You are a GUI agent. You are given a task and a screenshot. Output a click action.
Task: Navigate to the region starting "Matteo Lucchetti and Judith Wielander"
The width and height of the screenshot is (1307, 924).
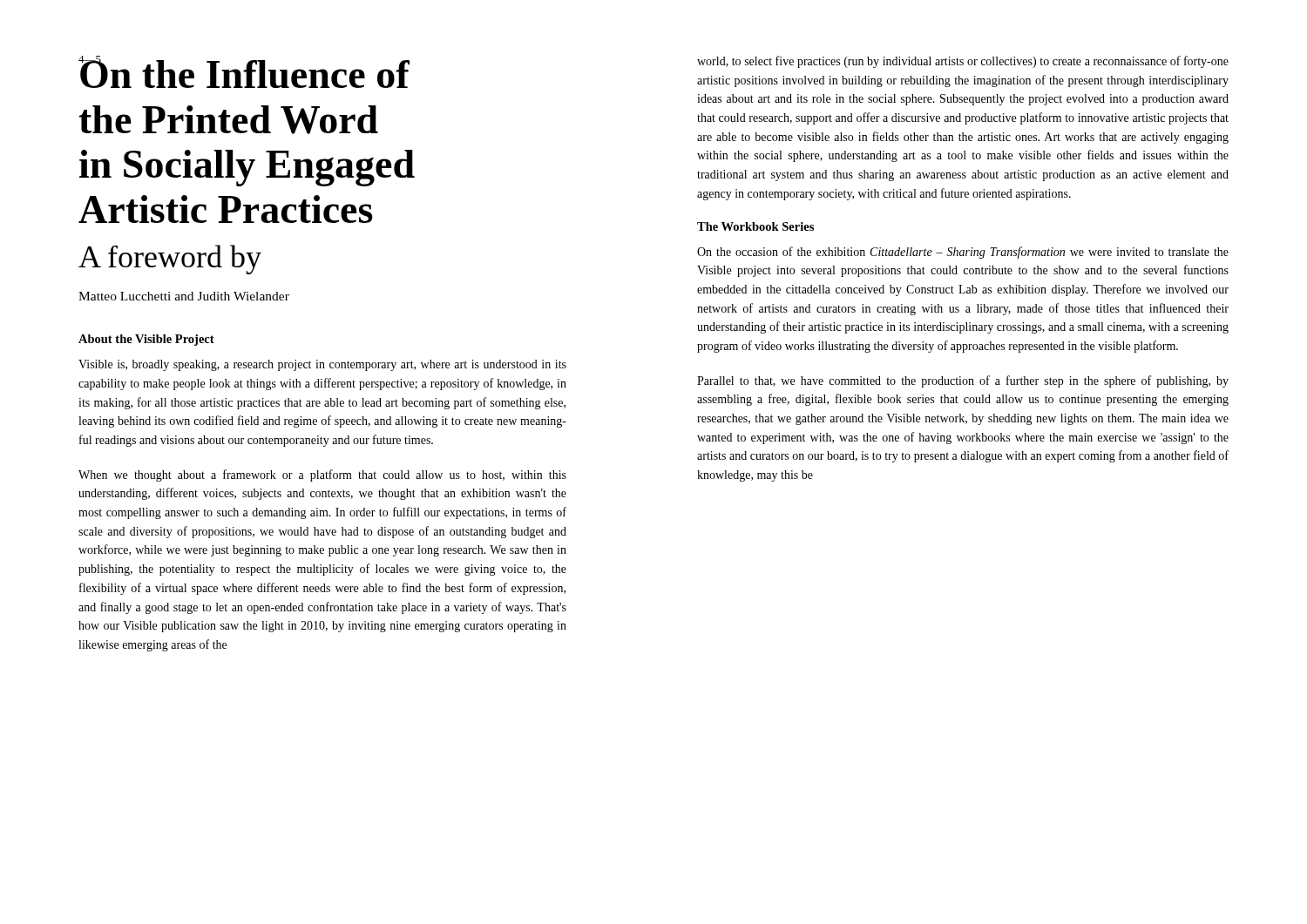pyautogui.click(x=184, y=296)
